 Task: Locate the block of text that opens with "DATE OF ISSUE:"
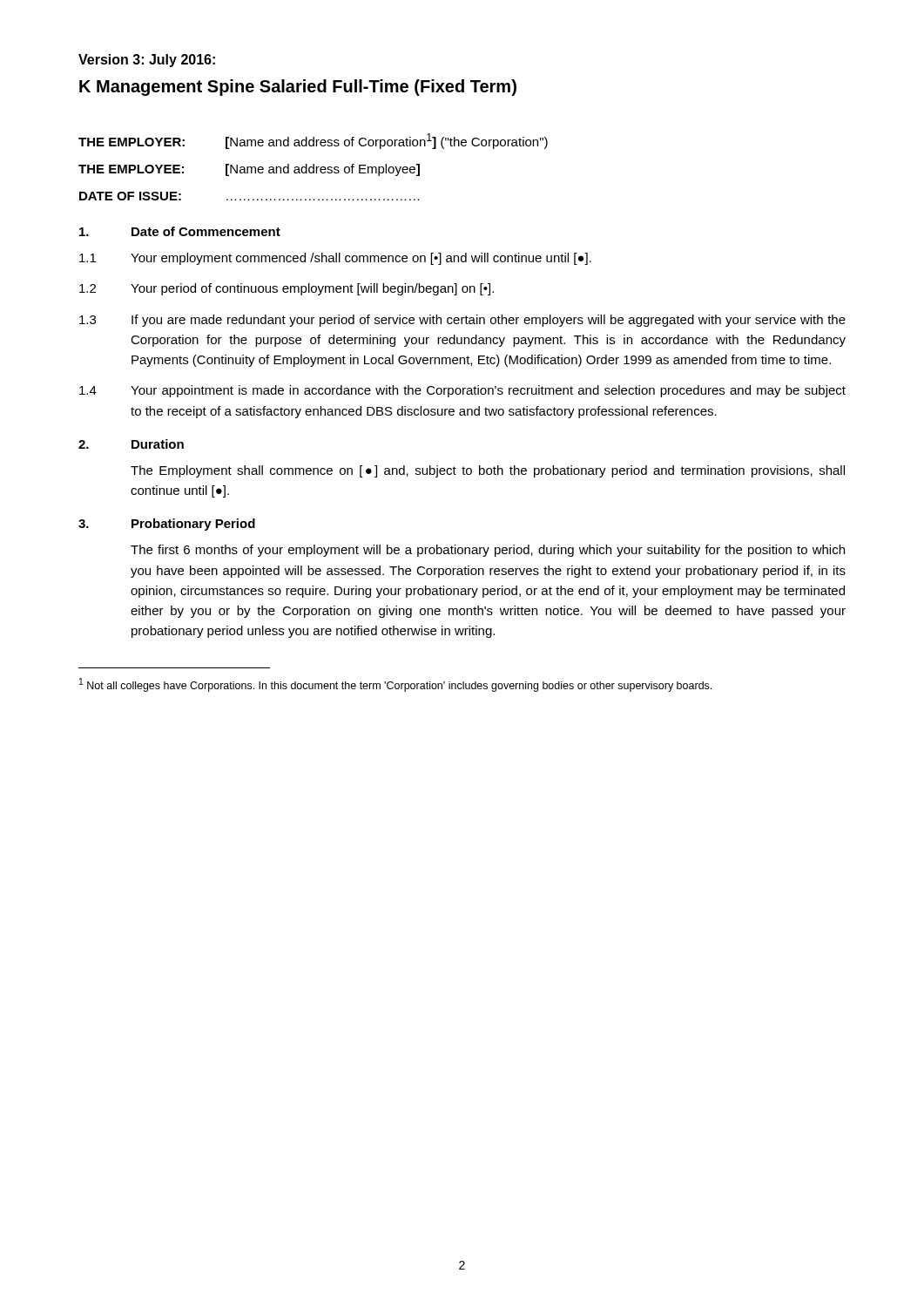[x=250, y=196]
